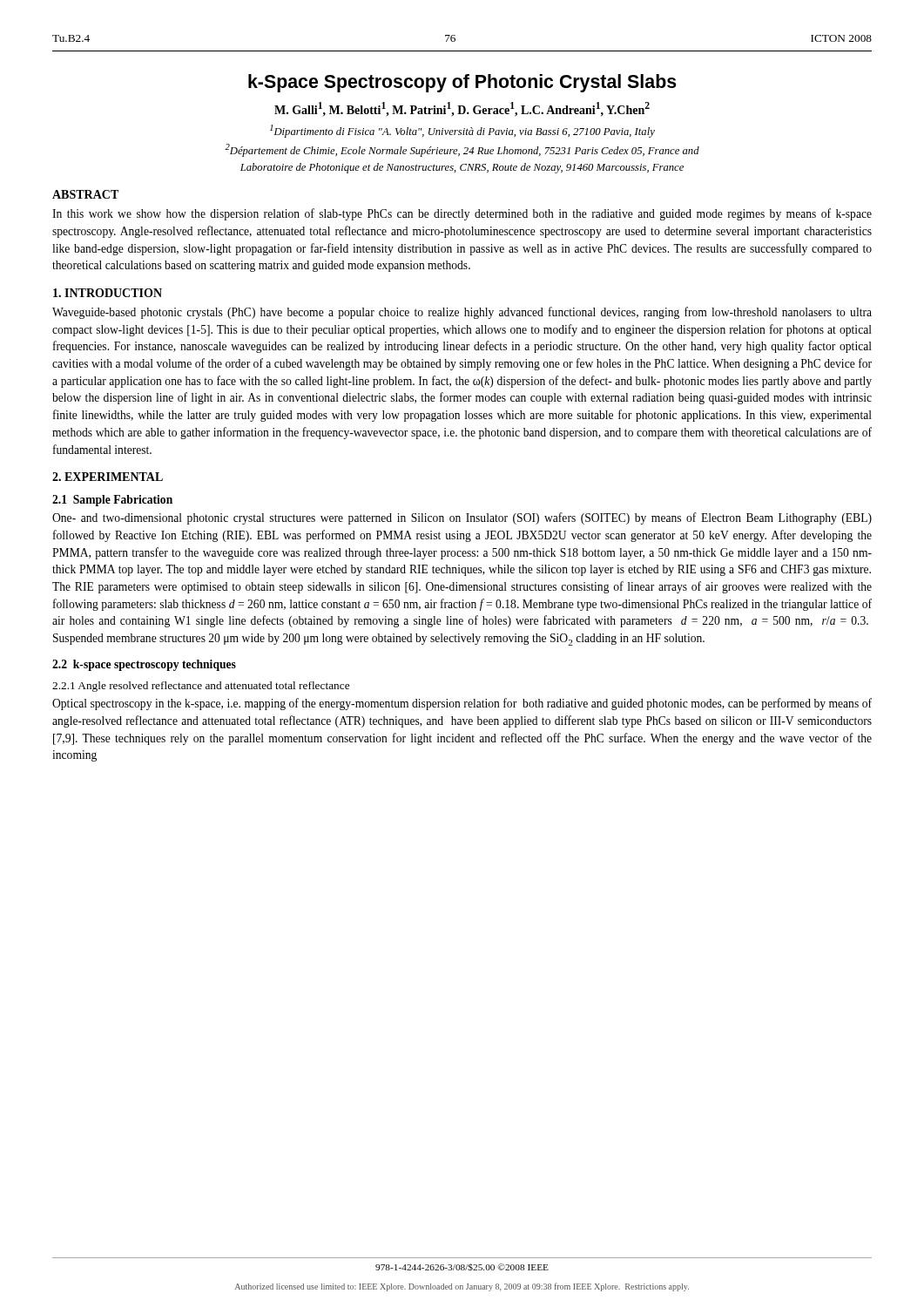Click the passage that begins "Optical spectroscopy in the k-space,"
The width and height of the screenshot is (924, 1307).
coord(462,730)
